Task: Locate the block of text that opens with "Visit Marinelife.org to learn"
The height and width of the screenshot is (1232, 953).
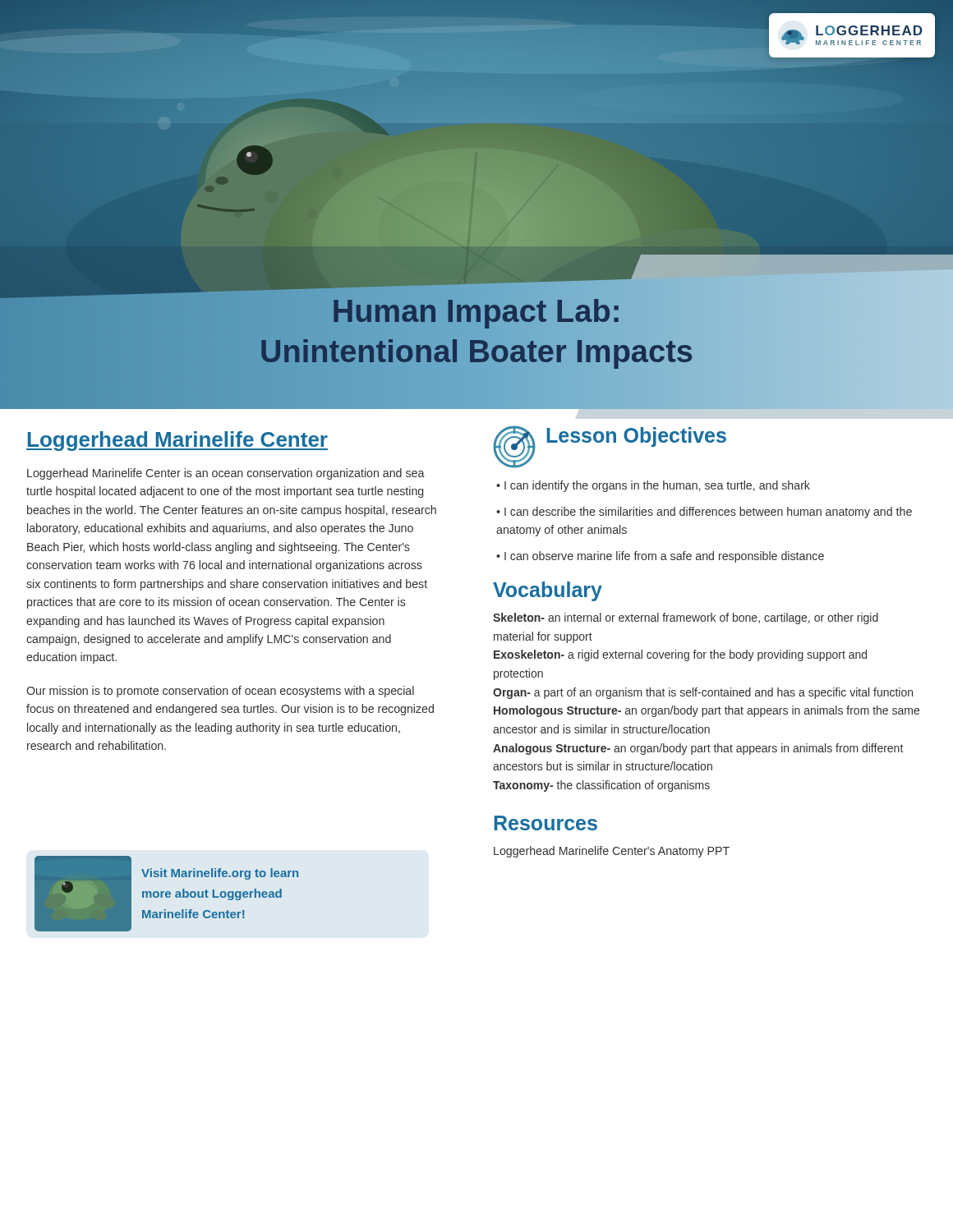Action: tap(167, 894)
